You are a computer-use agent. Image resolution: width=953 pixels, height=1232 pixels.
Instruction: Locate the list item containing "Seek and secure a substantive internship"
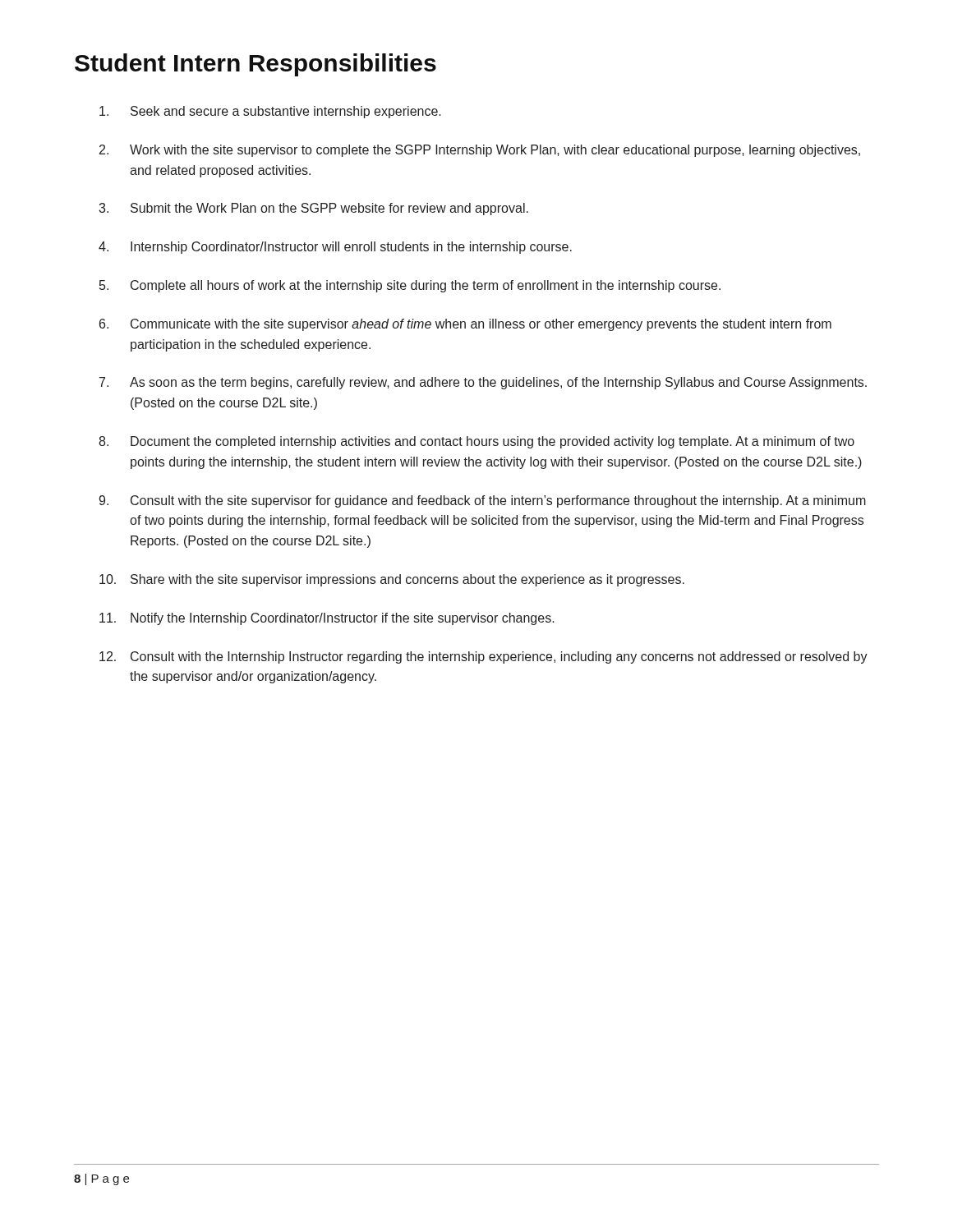point(270,112)
